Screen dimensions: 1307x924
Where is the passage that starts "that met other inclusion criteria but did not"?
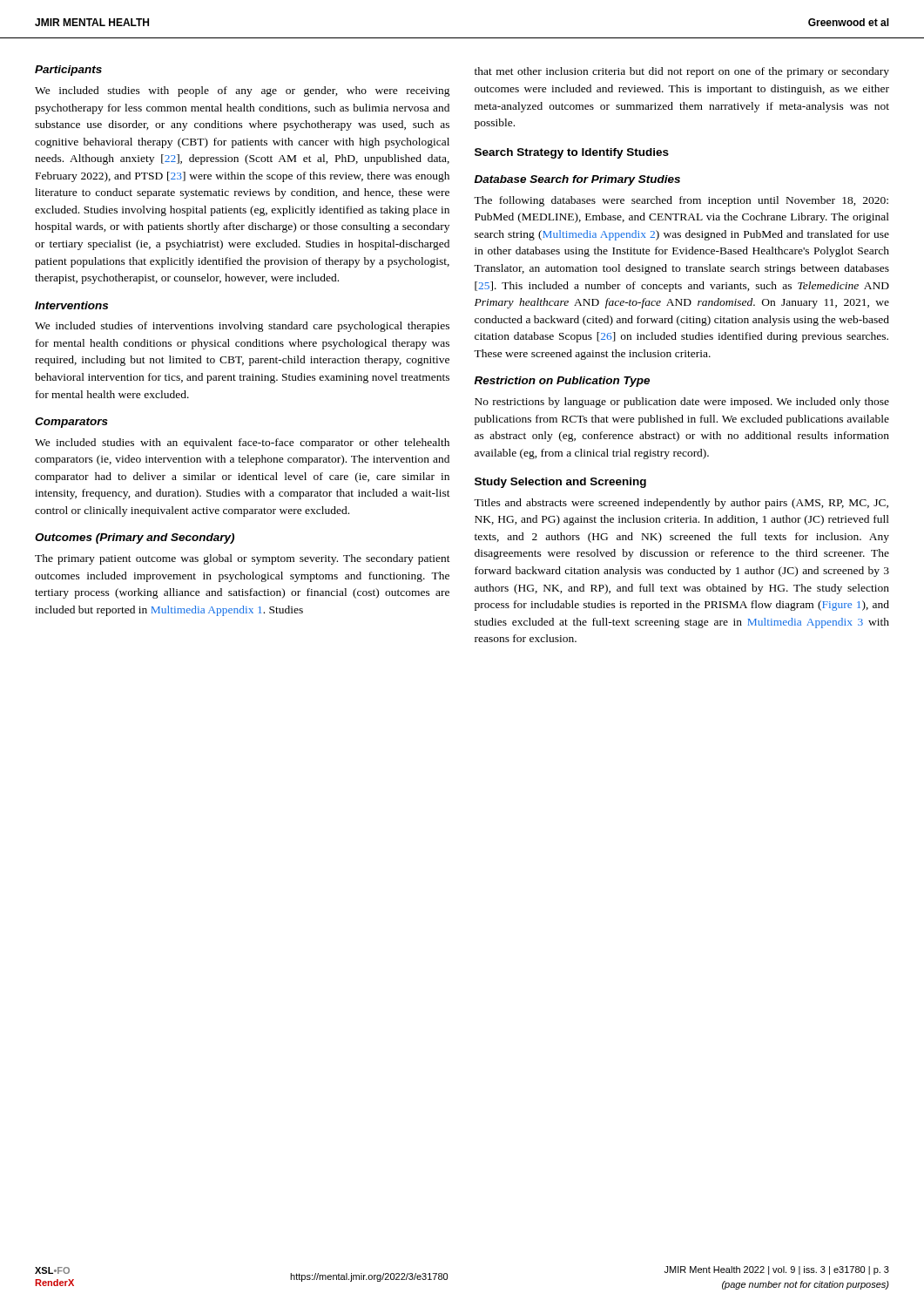tap(682, 97)
